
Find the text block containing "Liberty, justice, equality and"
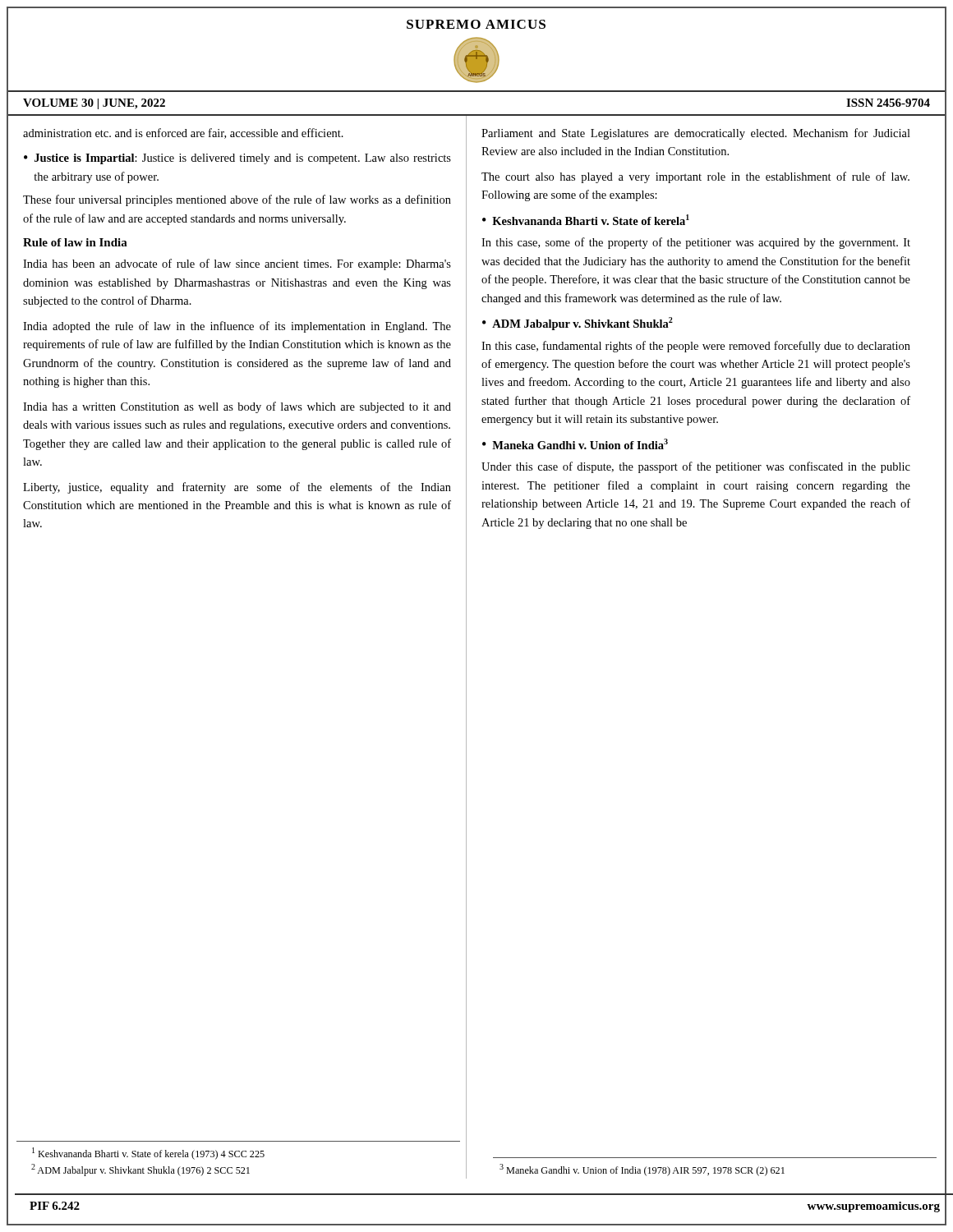pos(237,505)
